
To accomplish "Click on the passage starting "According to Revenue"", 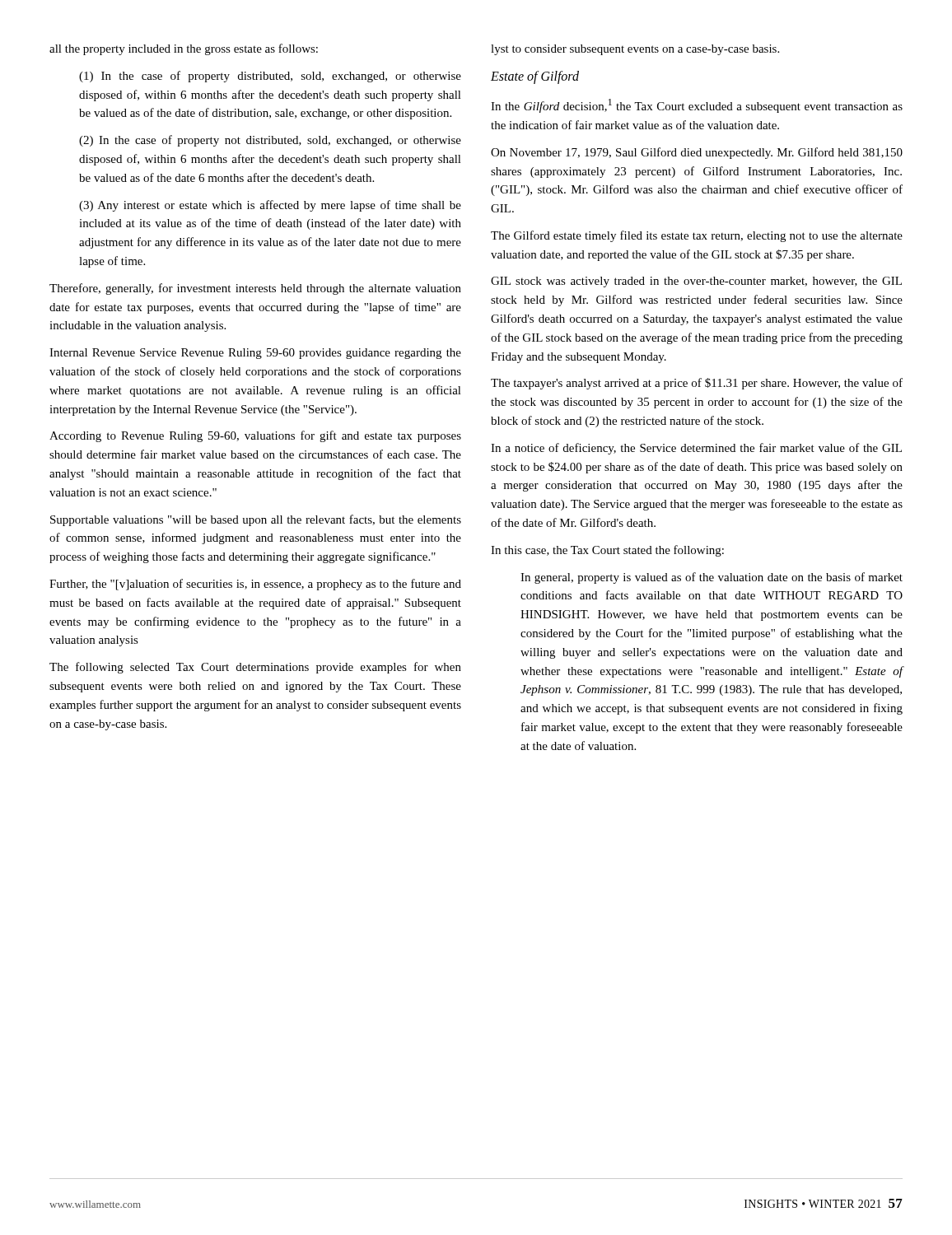I will [255, 464].
